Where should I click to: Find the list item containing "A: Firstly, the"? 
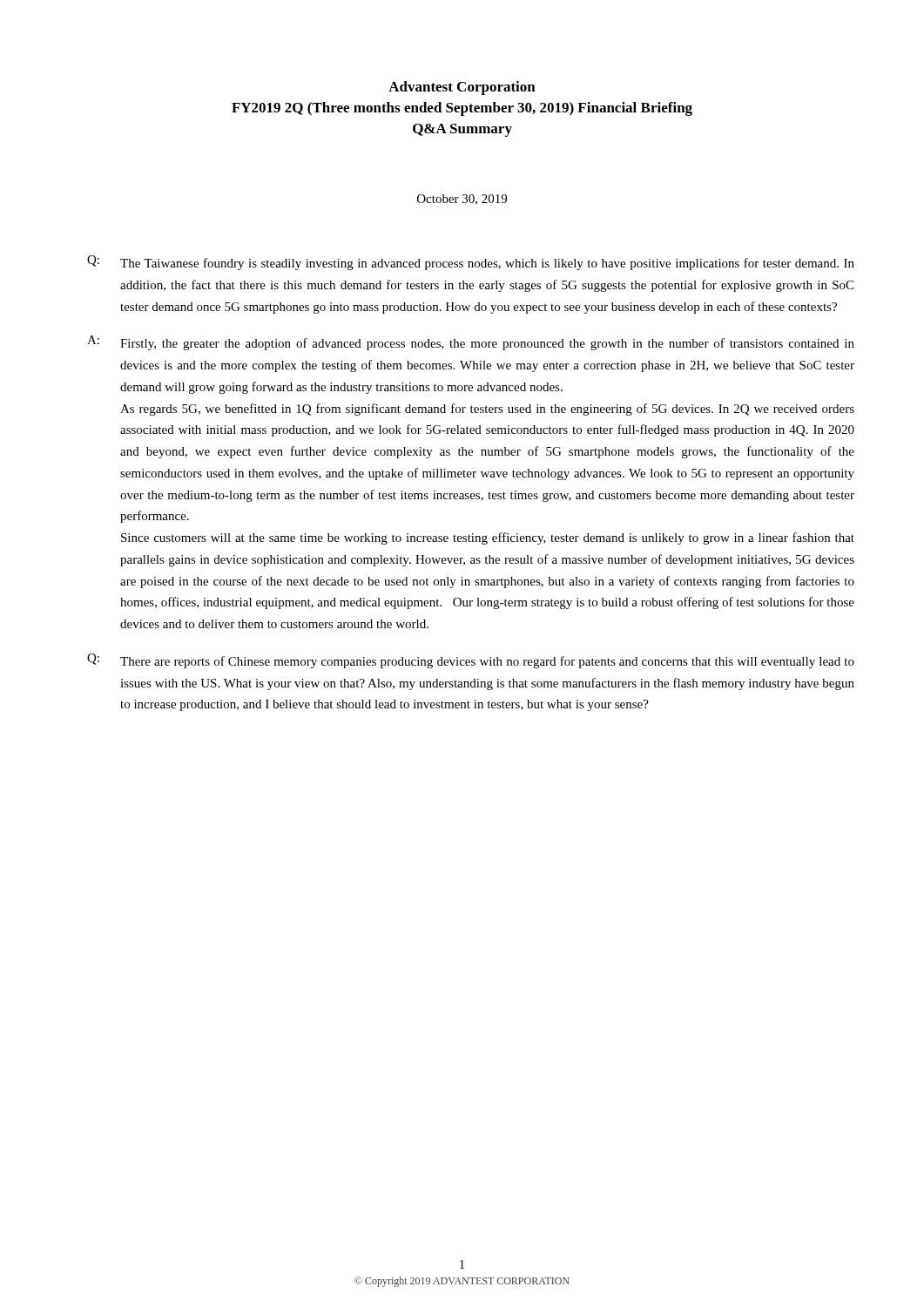click(x=471, y=484)
